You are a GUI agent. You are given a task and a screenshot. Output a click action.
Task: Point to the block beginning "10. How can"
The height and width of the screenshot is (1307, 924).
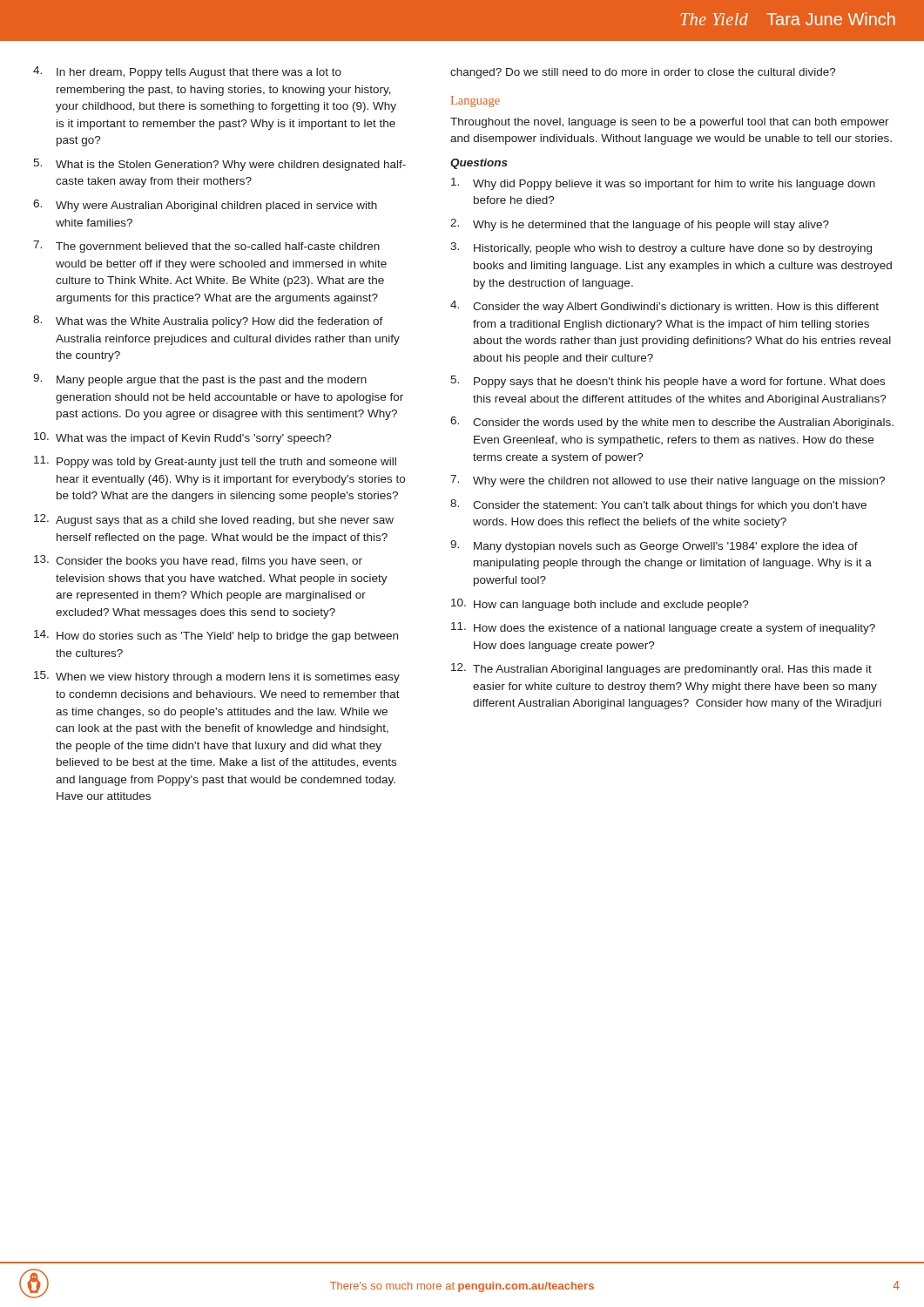click(599, 604)
